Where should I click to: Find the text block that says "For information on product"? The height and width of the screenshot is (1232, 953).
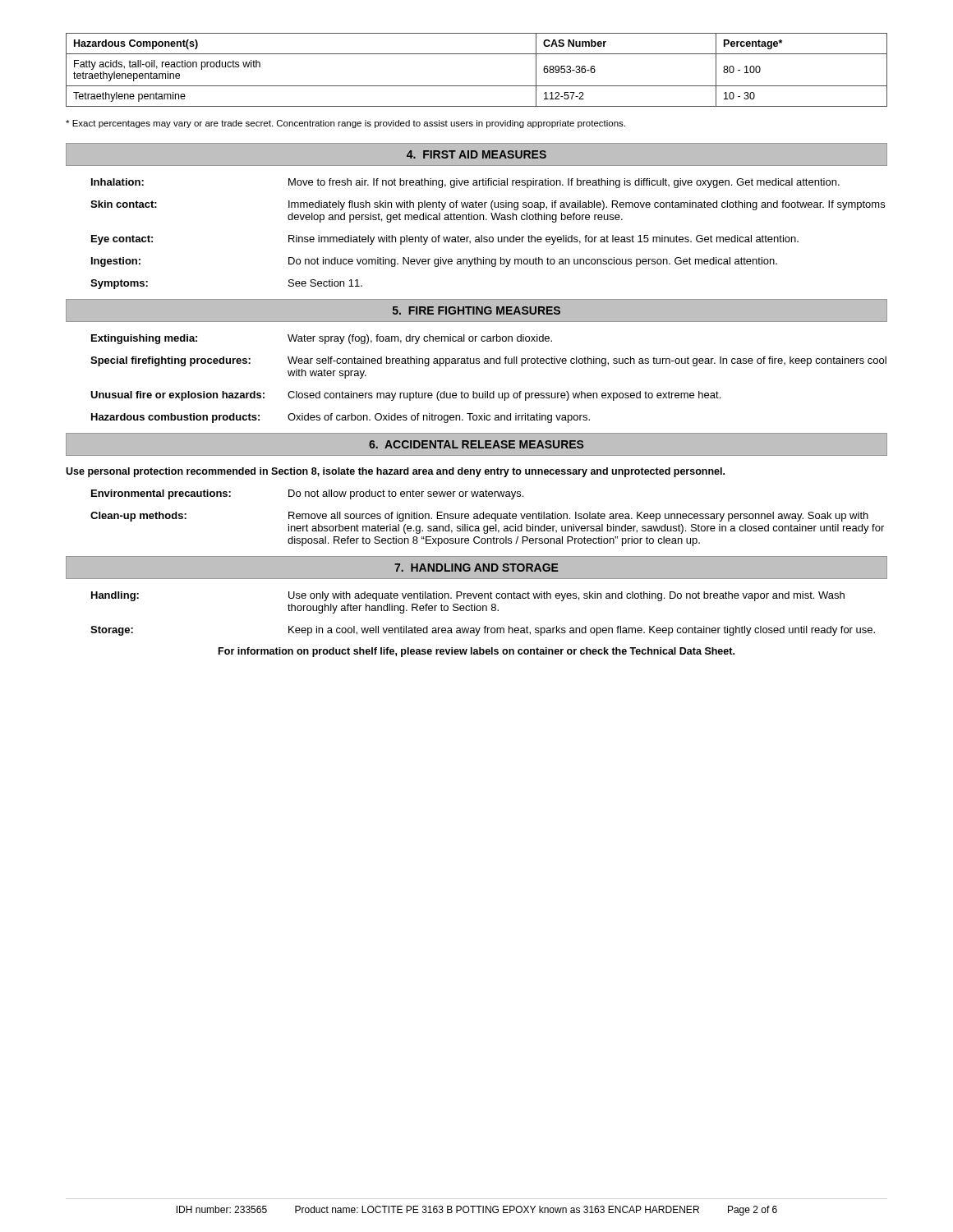[476, 651]
